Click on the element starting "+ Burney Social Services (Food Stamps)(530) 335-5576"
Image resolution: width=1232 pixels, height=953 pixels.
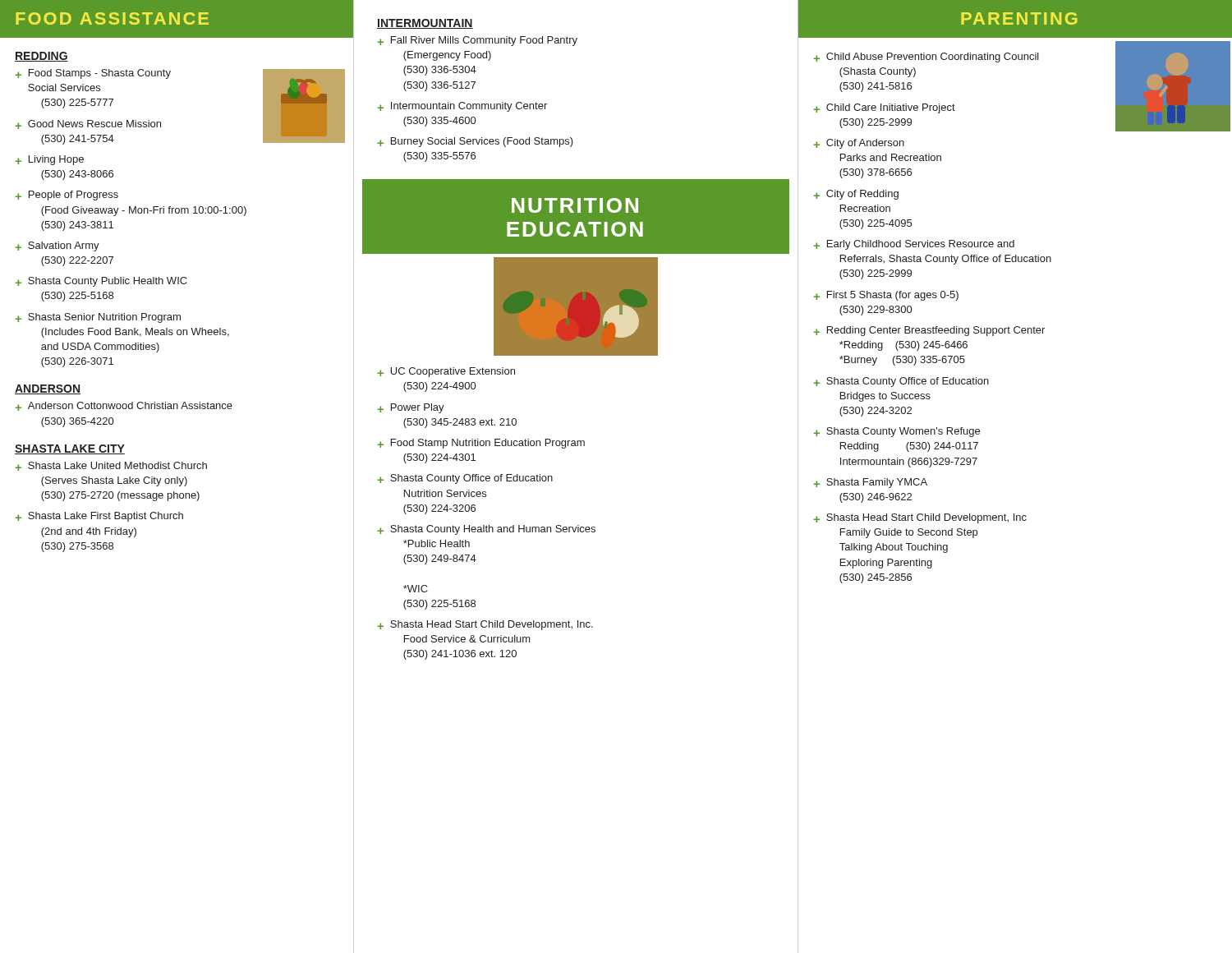click(475, 142)
